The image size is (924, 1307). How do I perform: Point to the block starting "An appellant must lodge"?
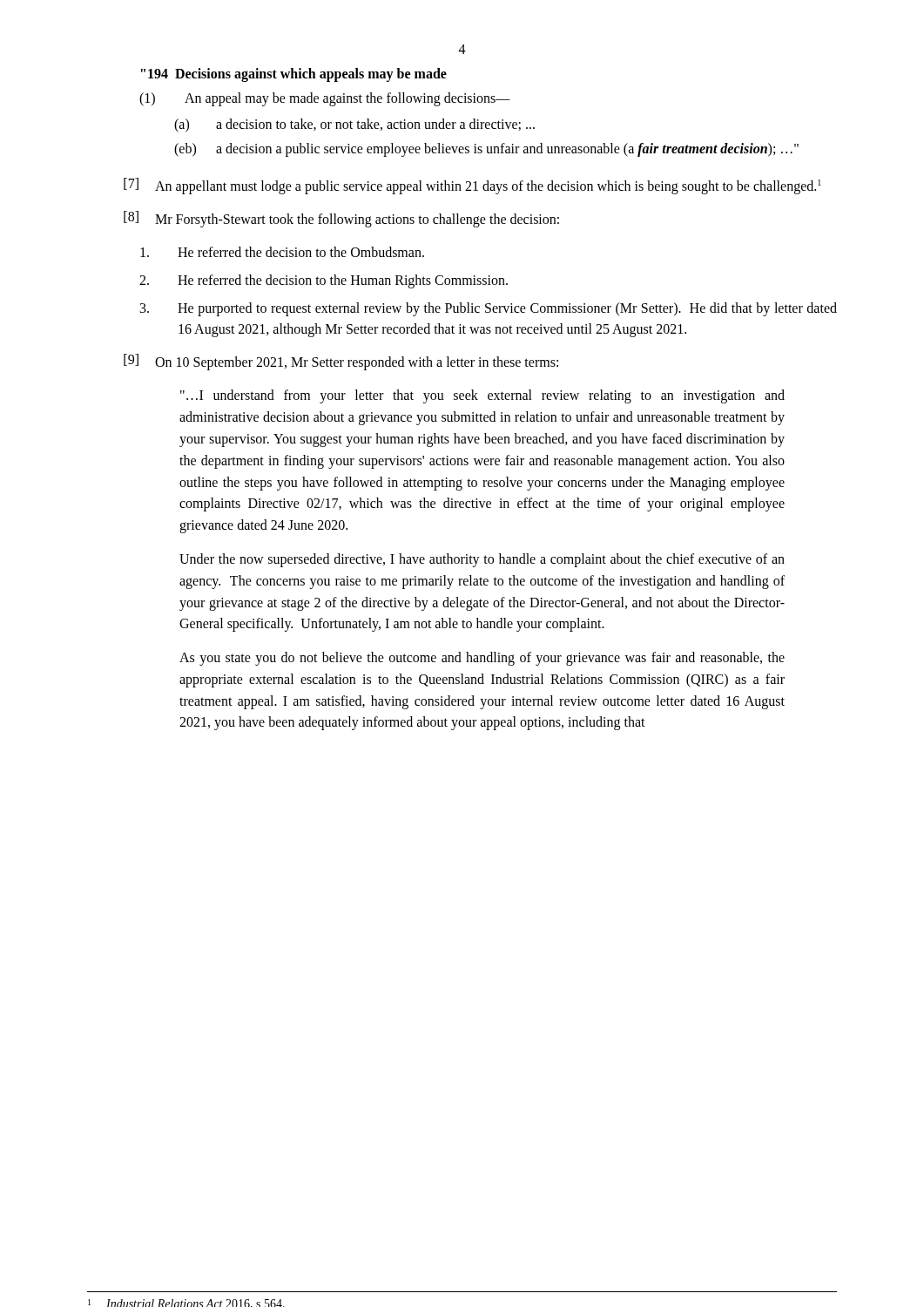pyautogui.click(x=488, y=186)
